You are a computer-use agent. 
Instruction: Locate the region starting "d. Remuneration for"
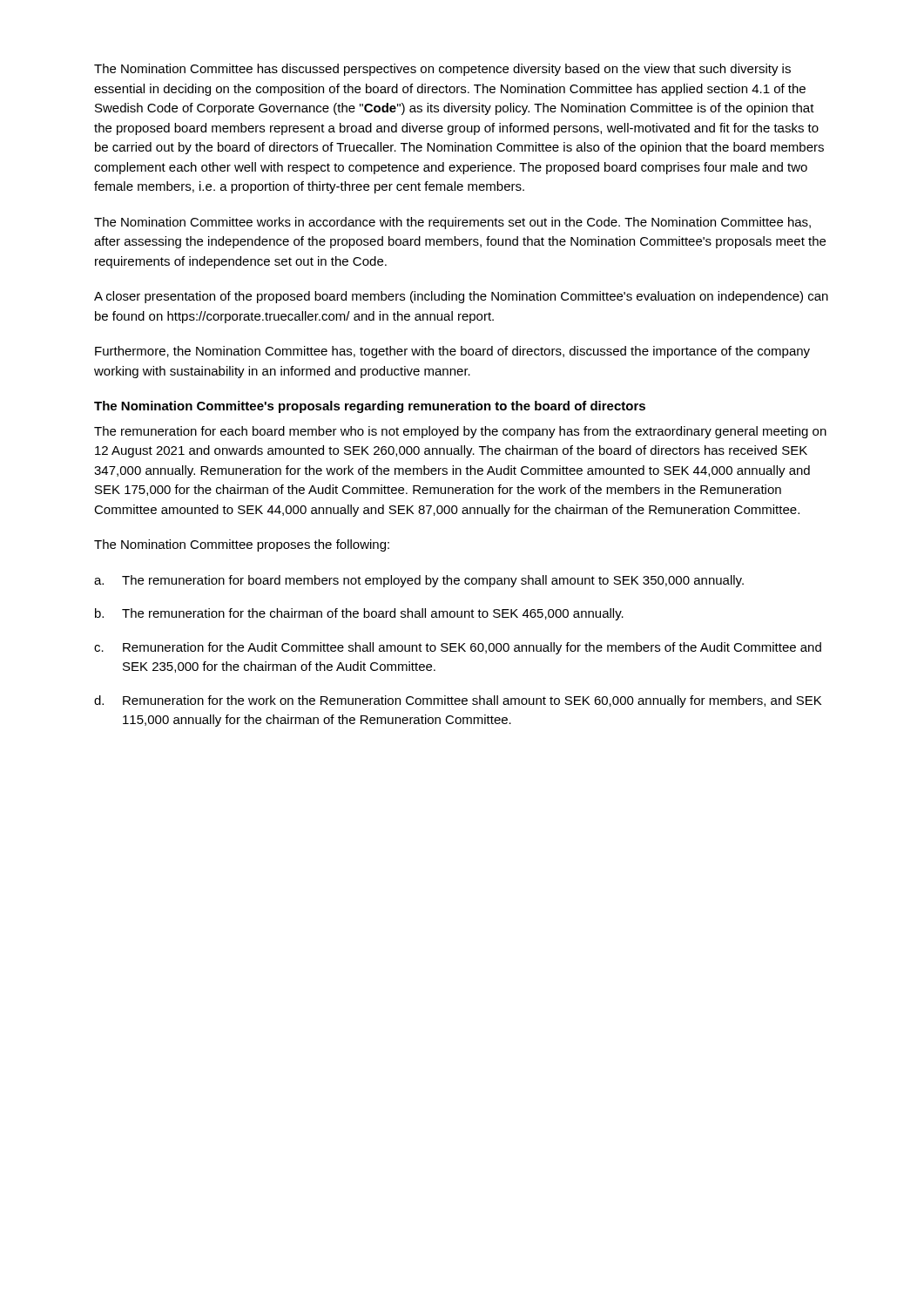point(462,710)
